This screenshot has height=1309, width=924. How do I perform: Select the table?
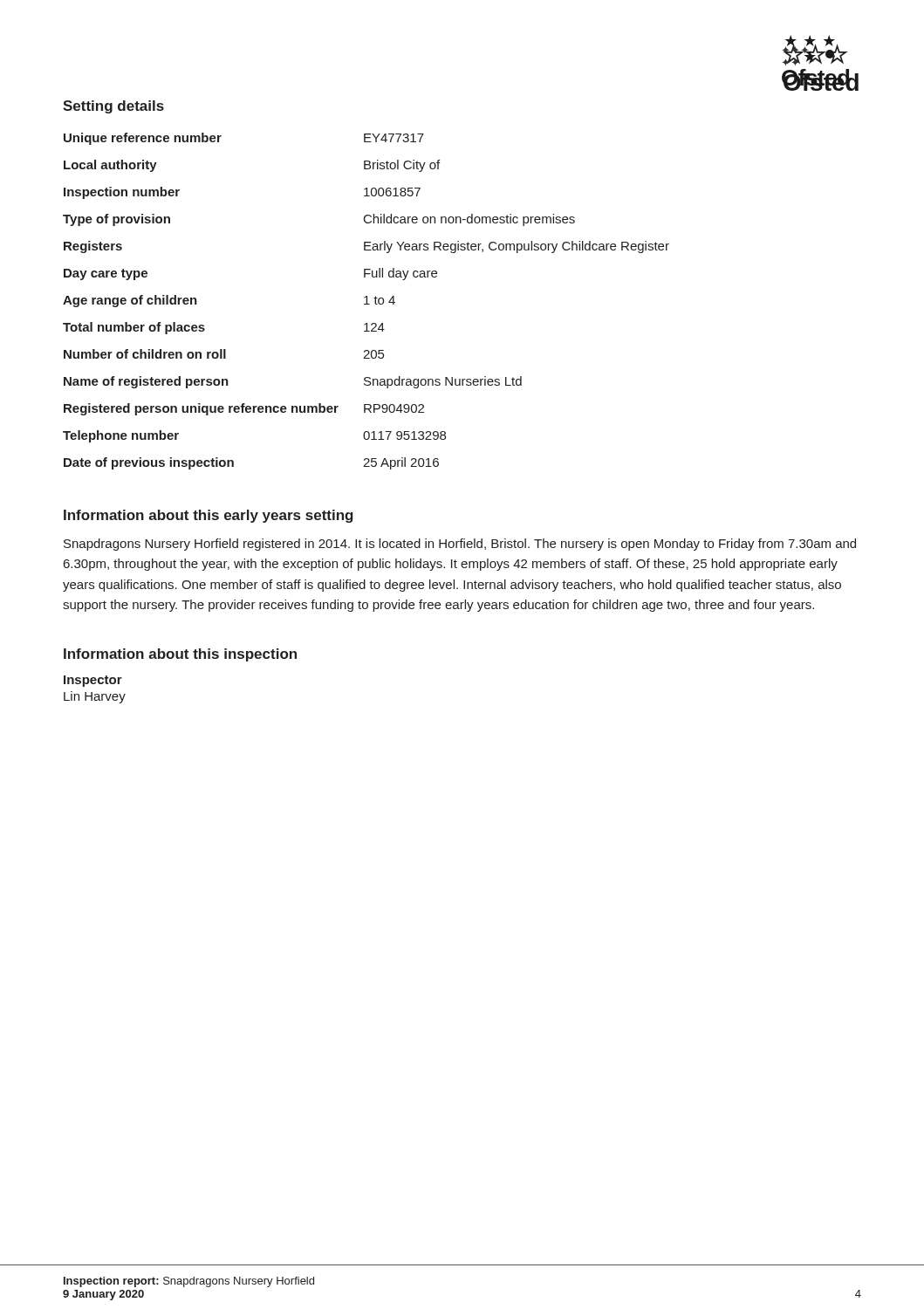[x=462, y=300]
